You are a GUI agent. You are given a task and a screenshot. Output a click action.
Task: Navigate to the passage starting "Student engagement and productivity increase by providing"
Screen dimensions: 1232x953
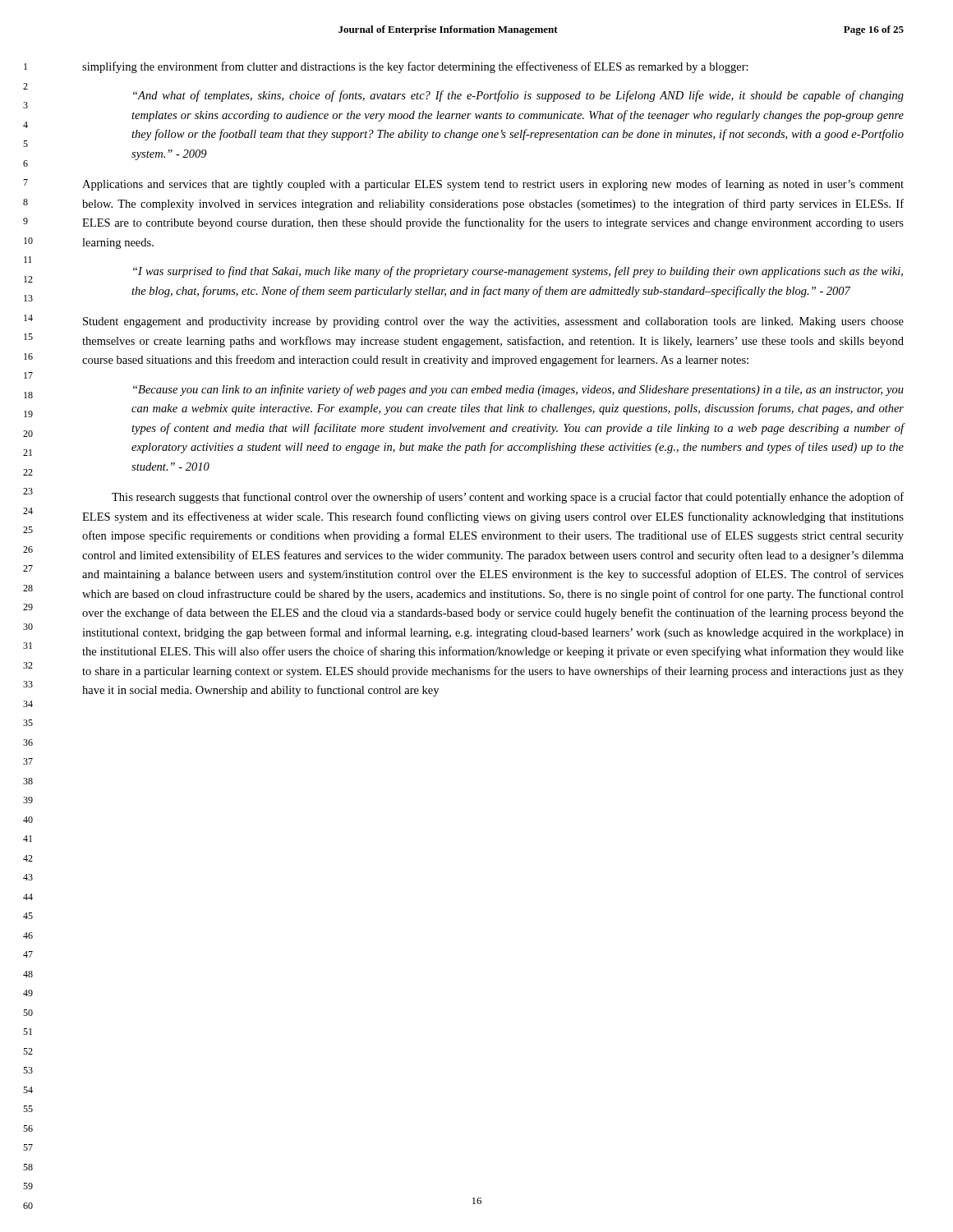(493, 341)
